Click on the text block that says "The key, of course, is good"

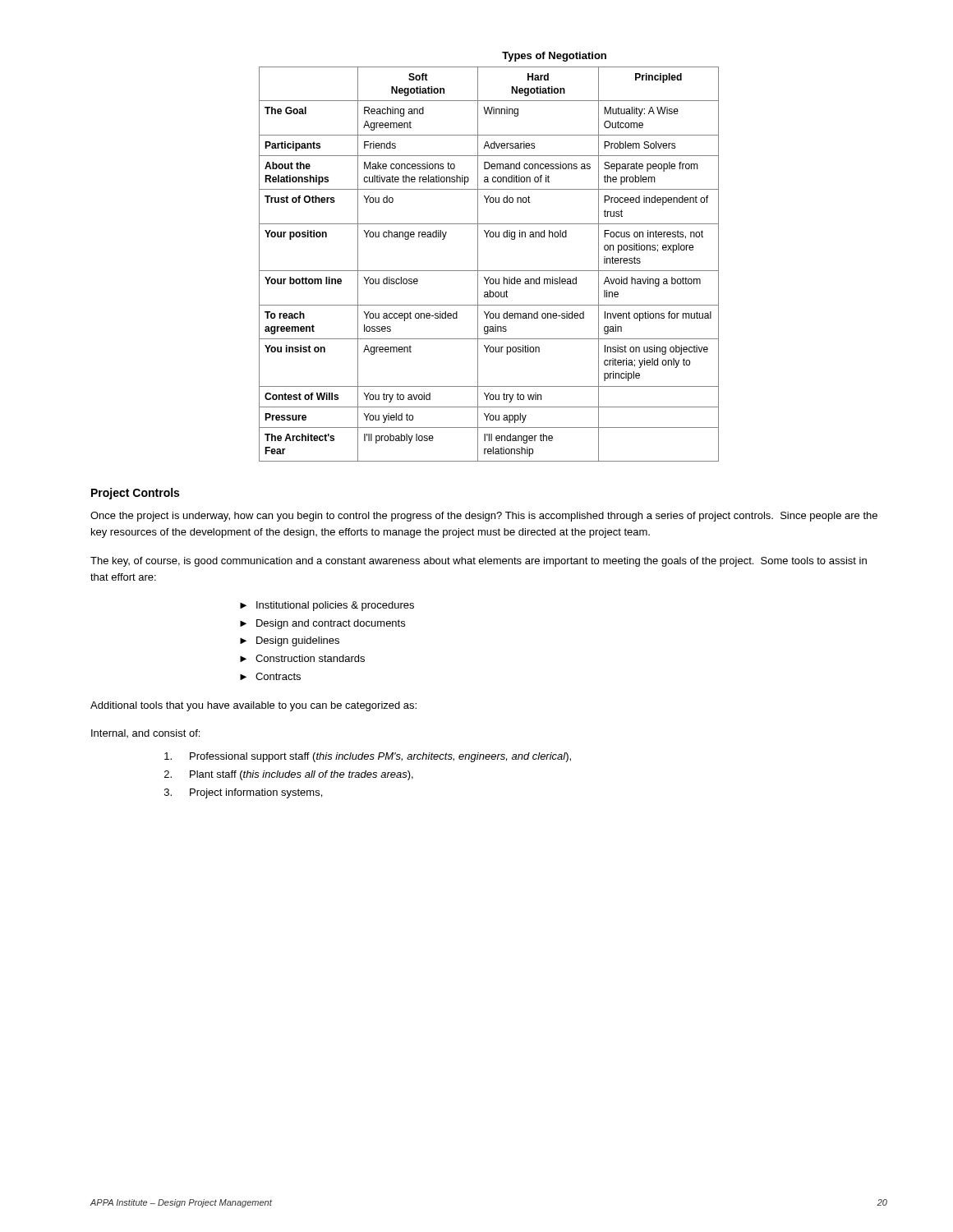[x=479, y=569]
